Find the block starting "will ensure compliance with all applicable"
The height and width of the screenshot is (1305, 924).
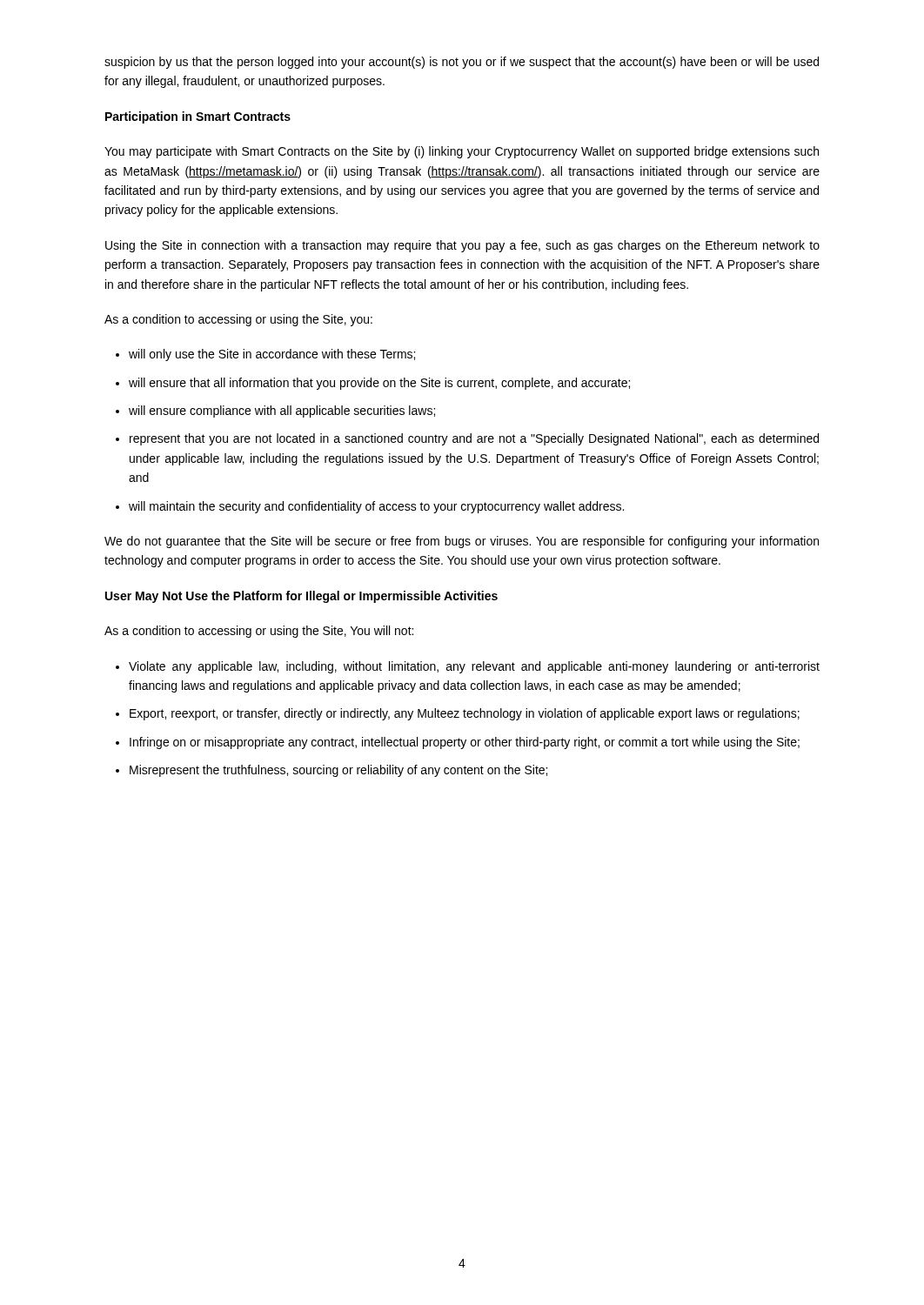click(x=282, y=412)
